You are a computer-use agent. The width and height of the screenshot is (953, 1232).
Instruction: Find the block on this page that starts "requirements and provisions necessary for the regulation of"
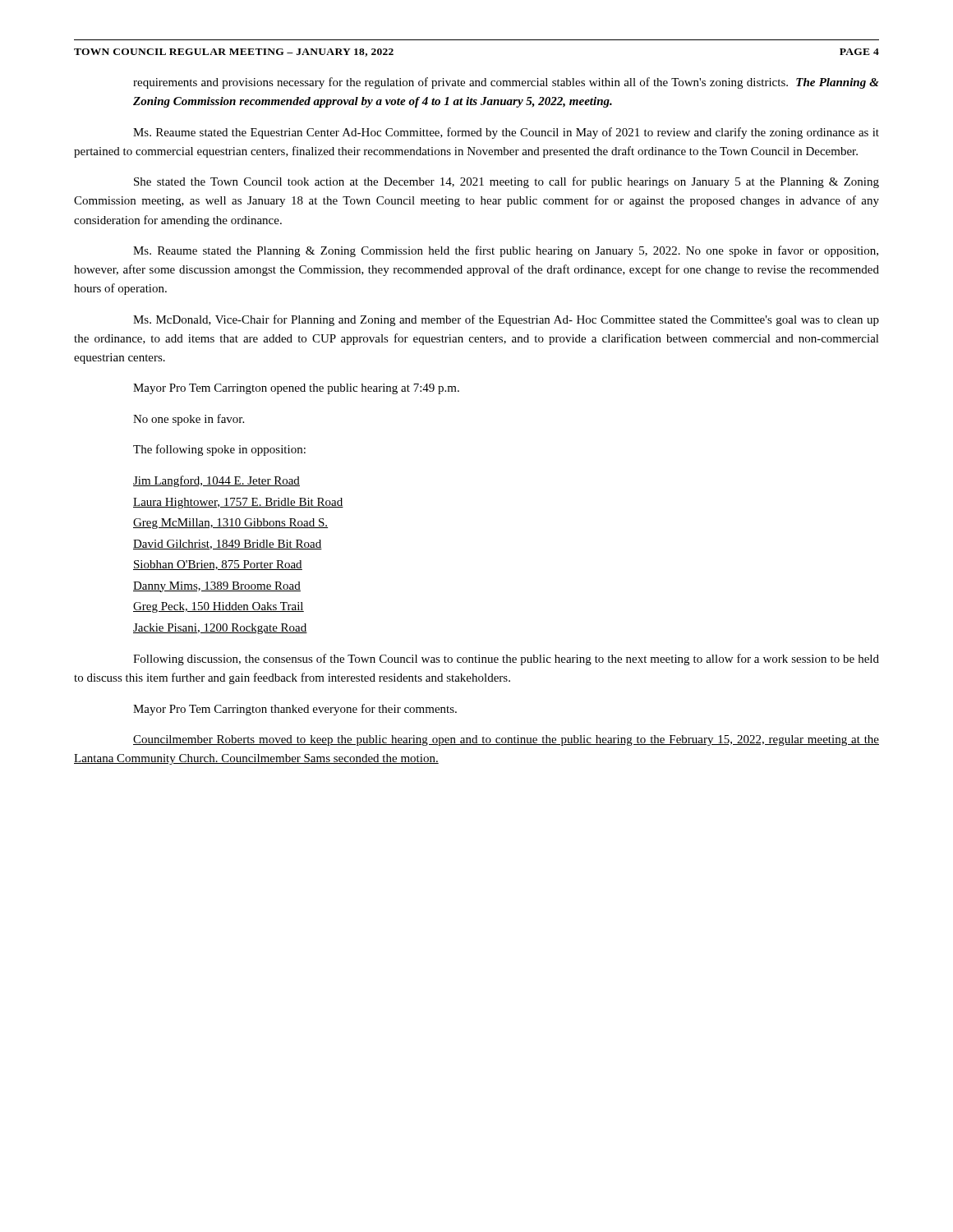point(506,92)
